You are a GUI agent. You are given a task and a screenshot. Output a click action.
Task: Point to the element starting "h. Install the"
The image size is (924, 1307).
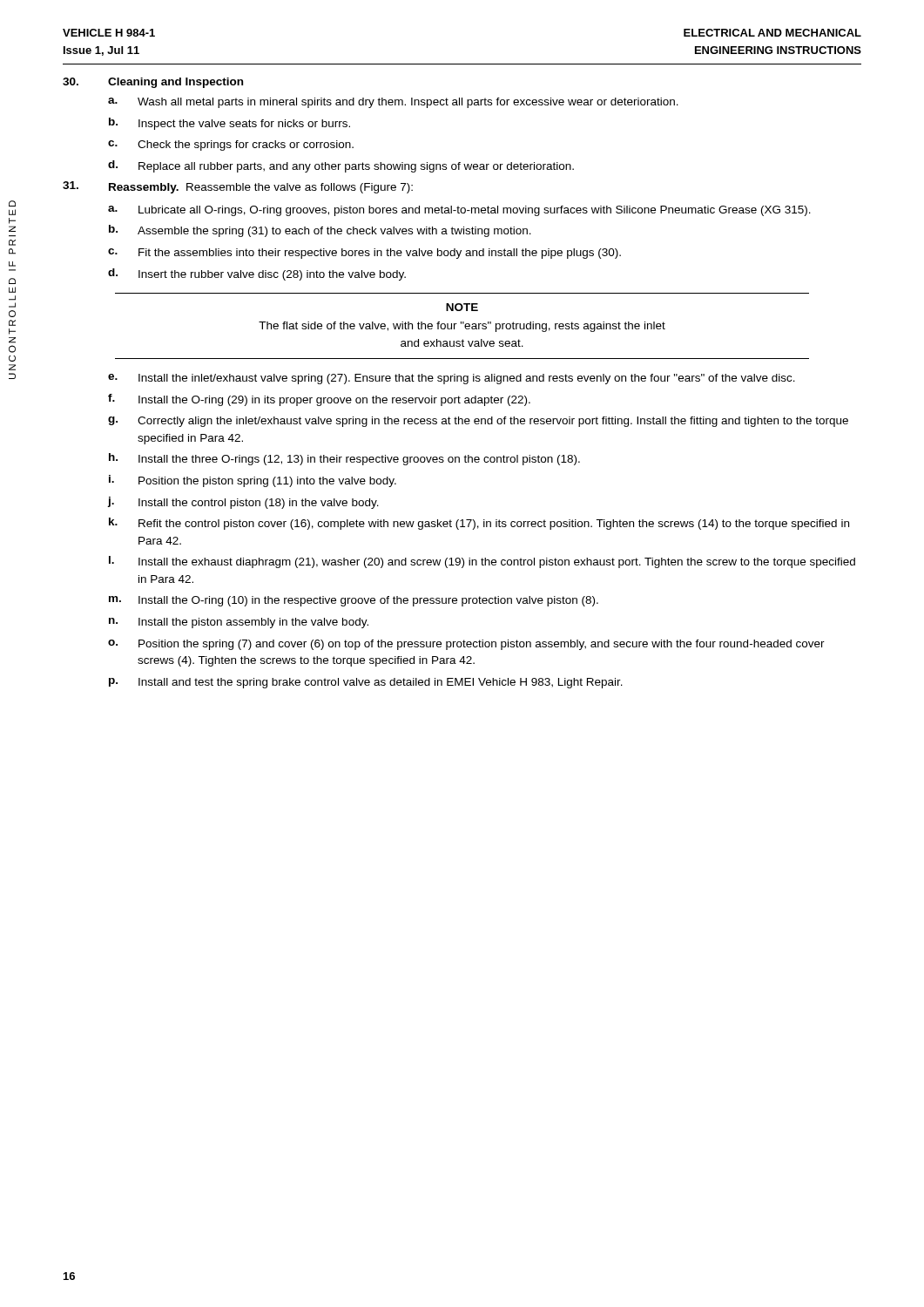tap(485, 459)
